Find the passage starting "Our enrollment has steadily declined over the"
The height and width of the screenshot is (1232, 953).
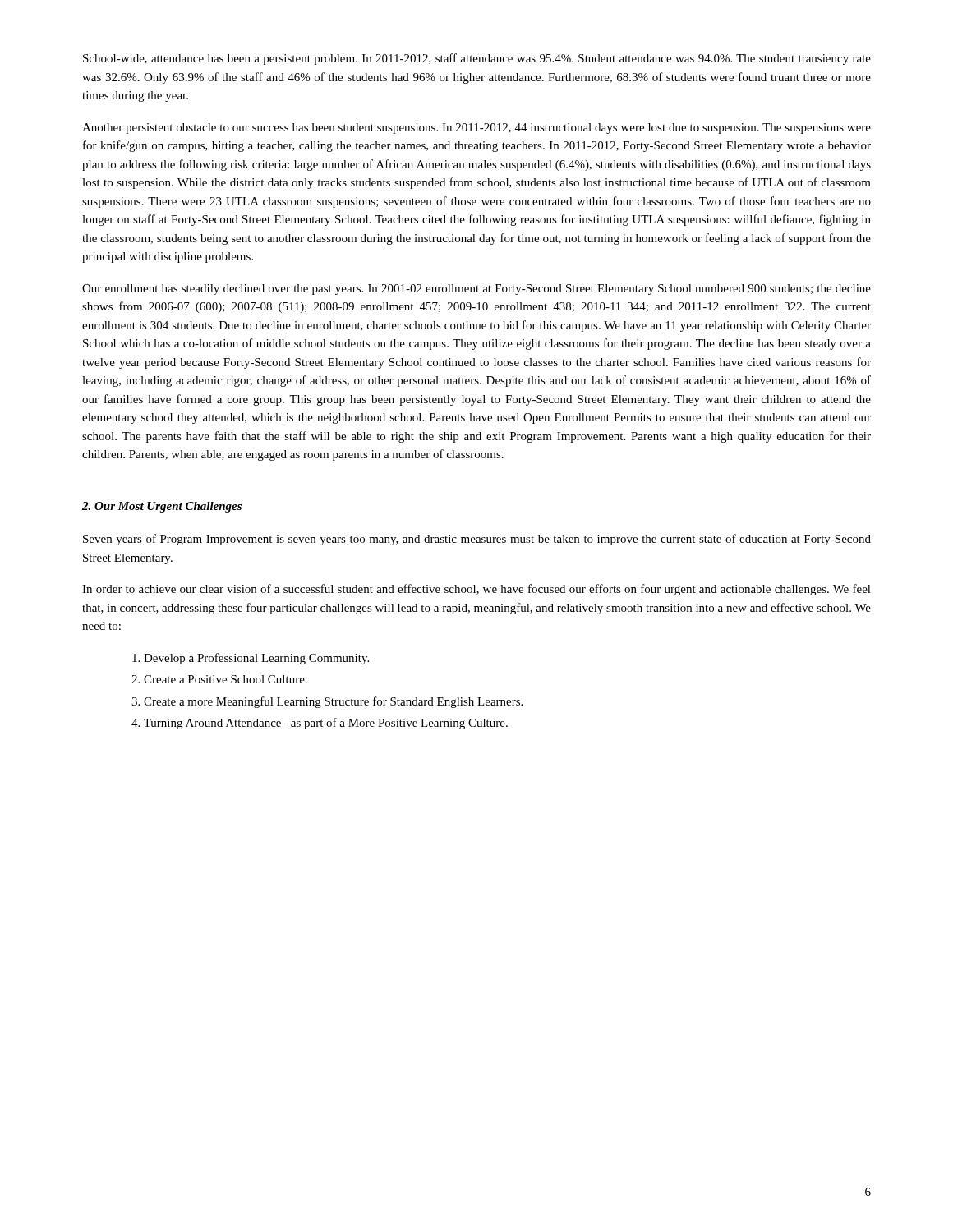[x=476, y=371]
